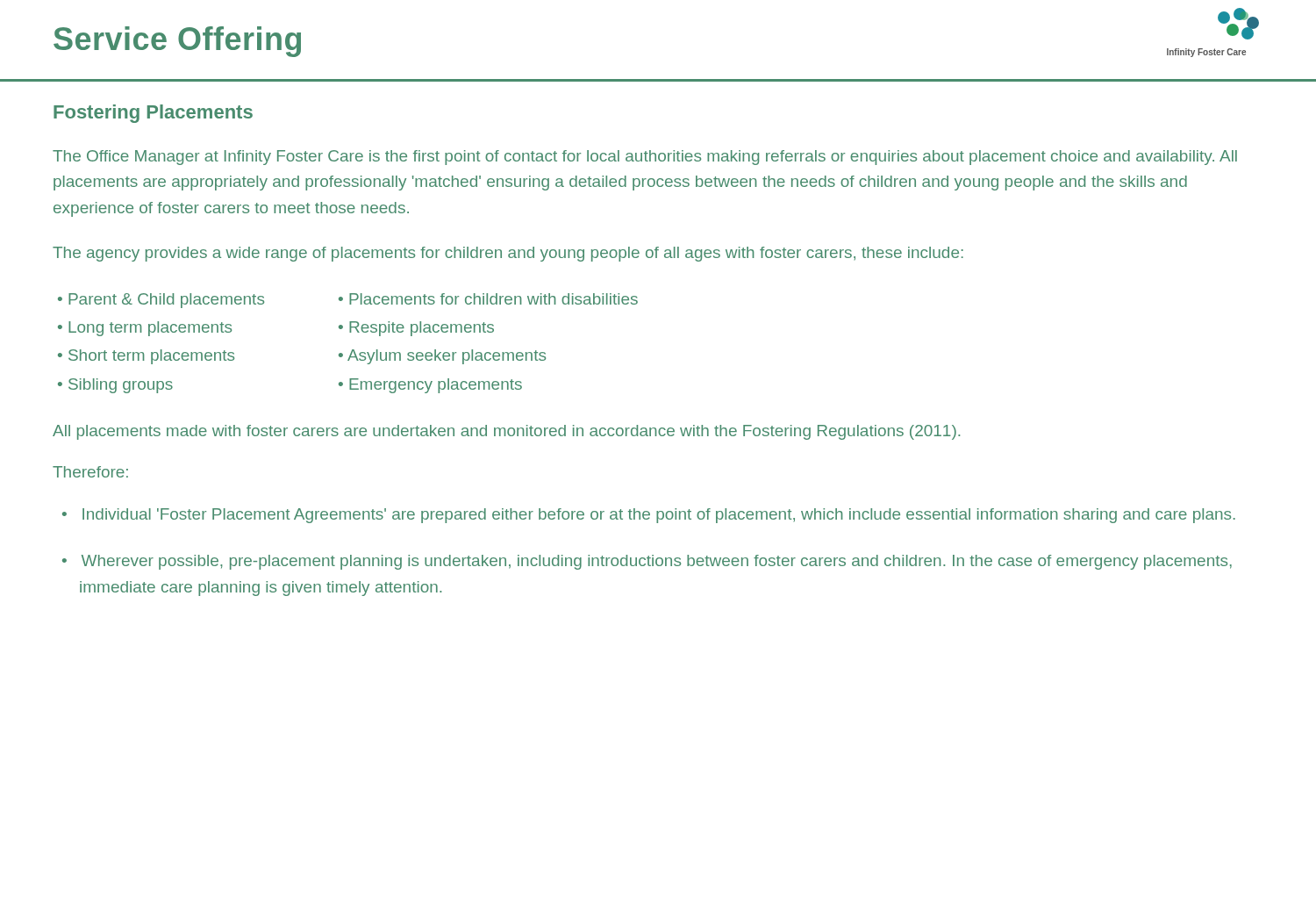Point to "Emergency placements"
The image size is (1316, 912).
point(430,386)
